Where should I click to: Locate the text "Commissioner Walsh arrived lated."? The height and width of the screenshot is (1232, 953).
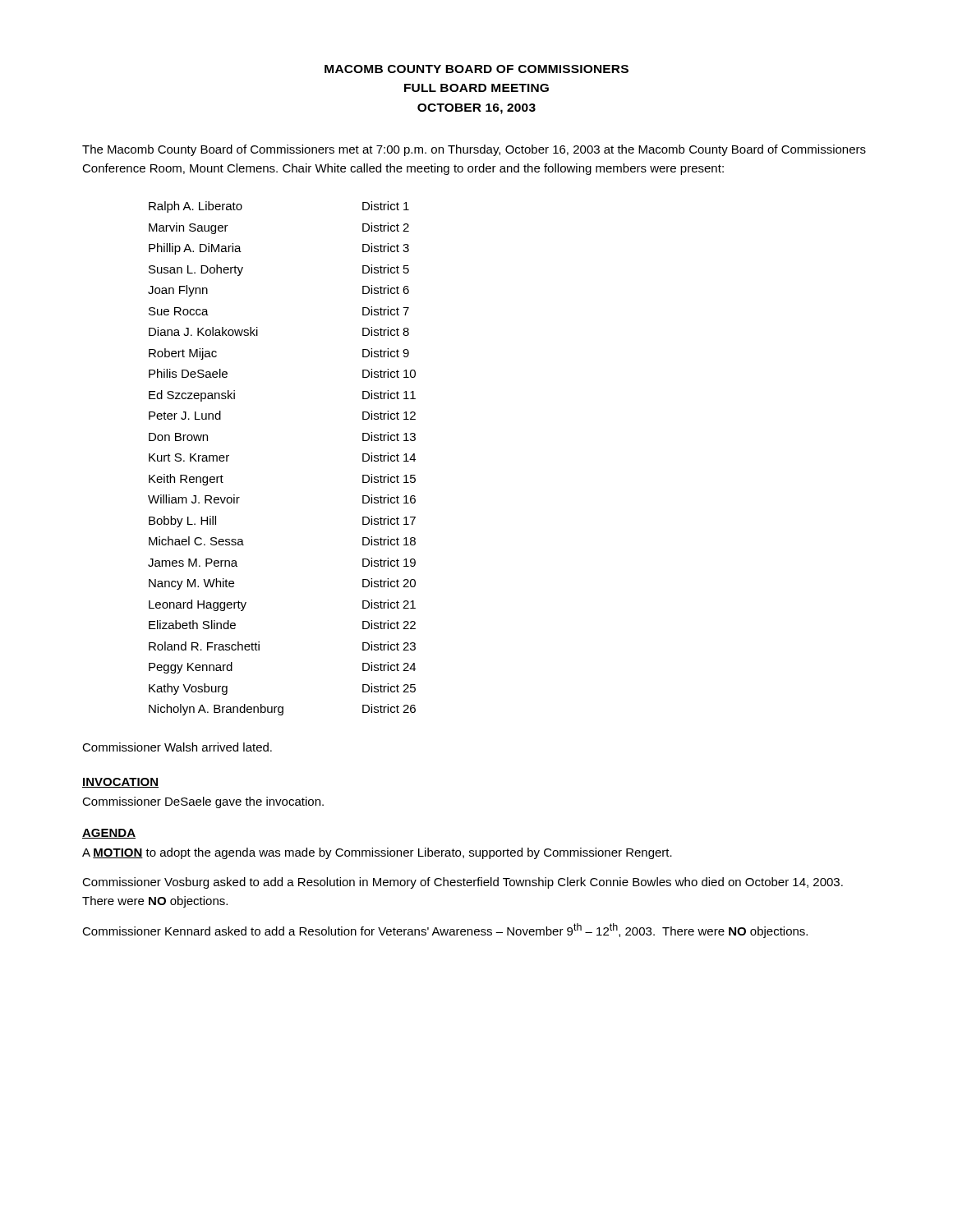(177, 747)
